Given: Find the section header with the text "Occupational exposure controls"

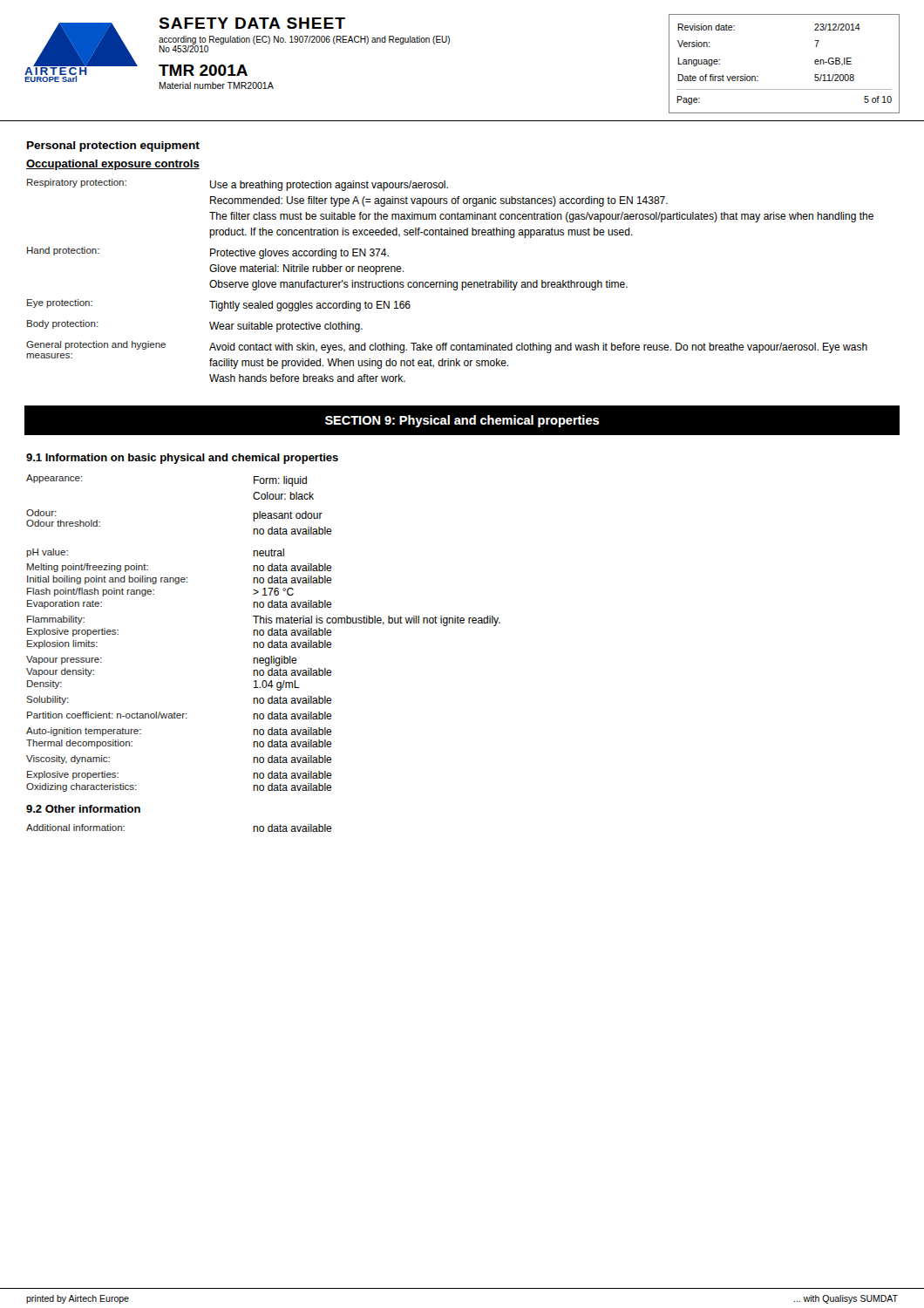Looking at the screenshot, I should (x=113, y=163).
